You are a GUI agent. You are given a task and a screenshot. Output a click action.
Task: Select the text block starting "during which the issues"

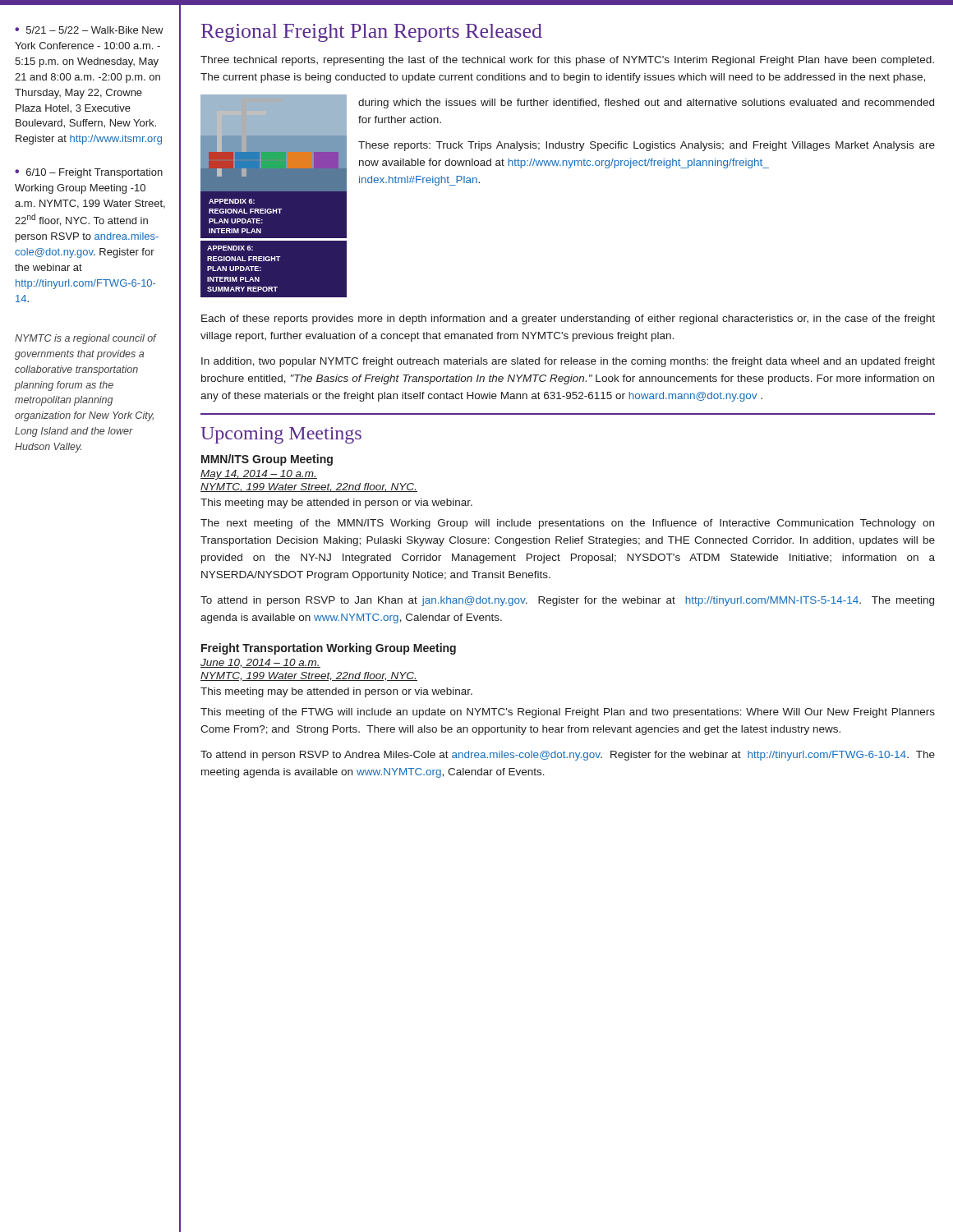point(647,142)
